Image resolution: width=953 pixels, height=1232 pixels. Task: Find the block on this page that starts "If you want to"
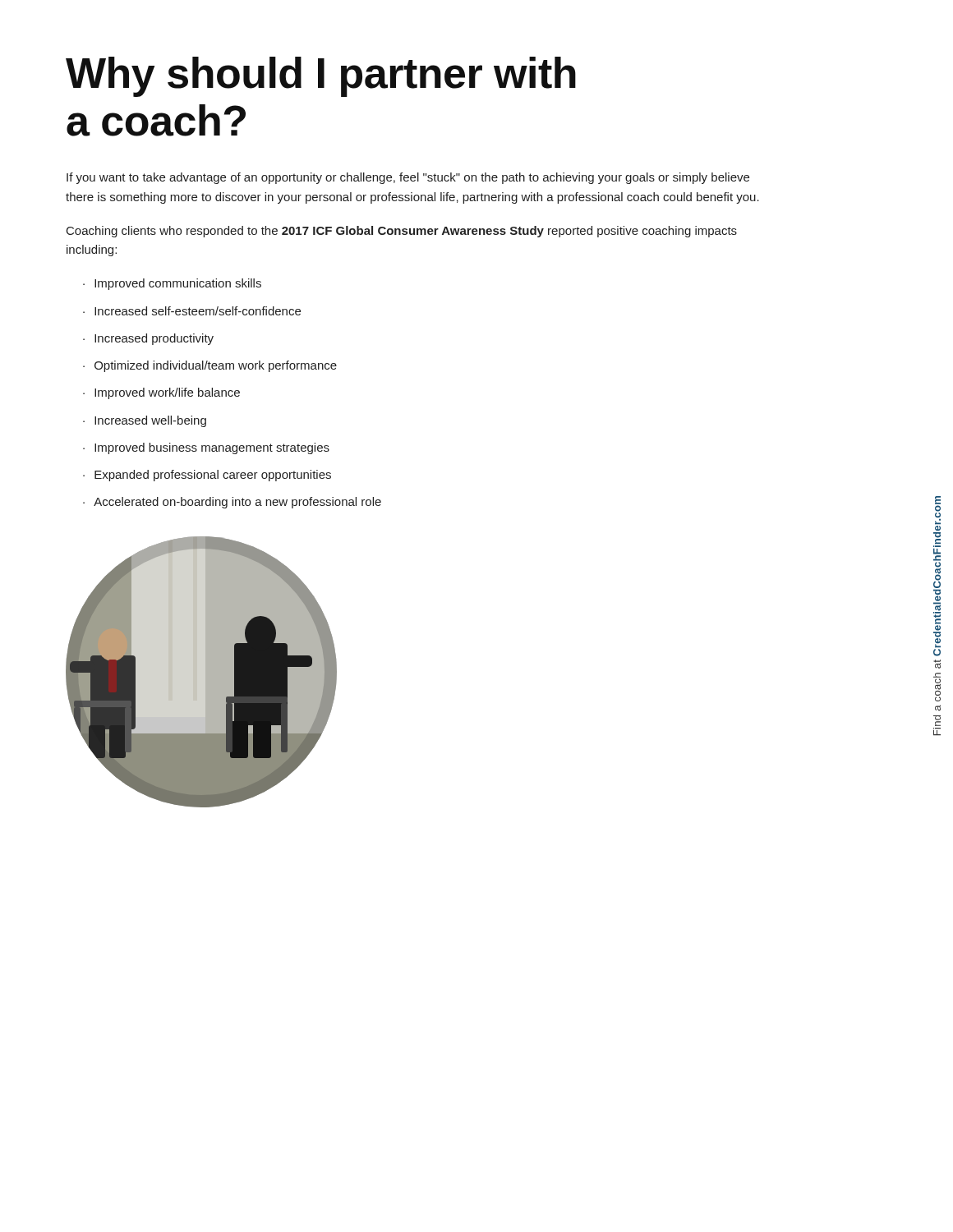[413, 187]
